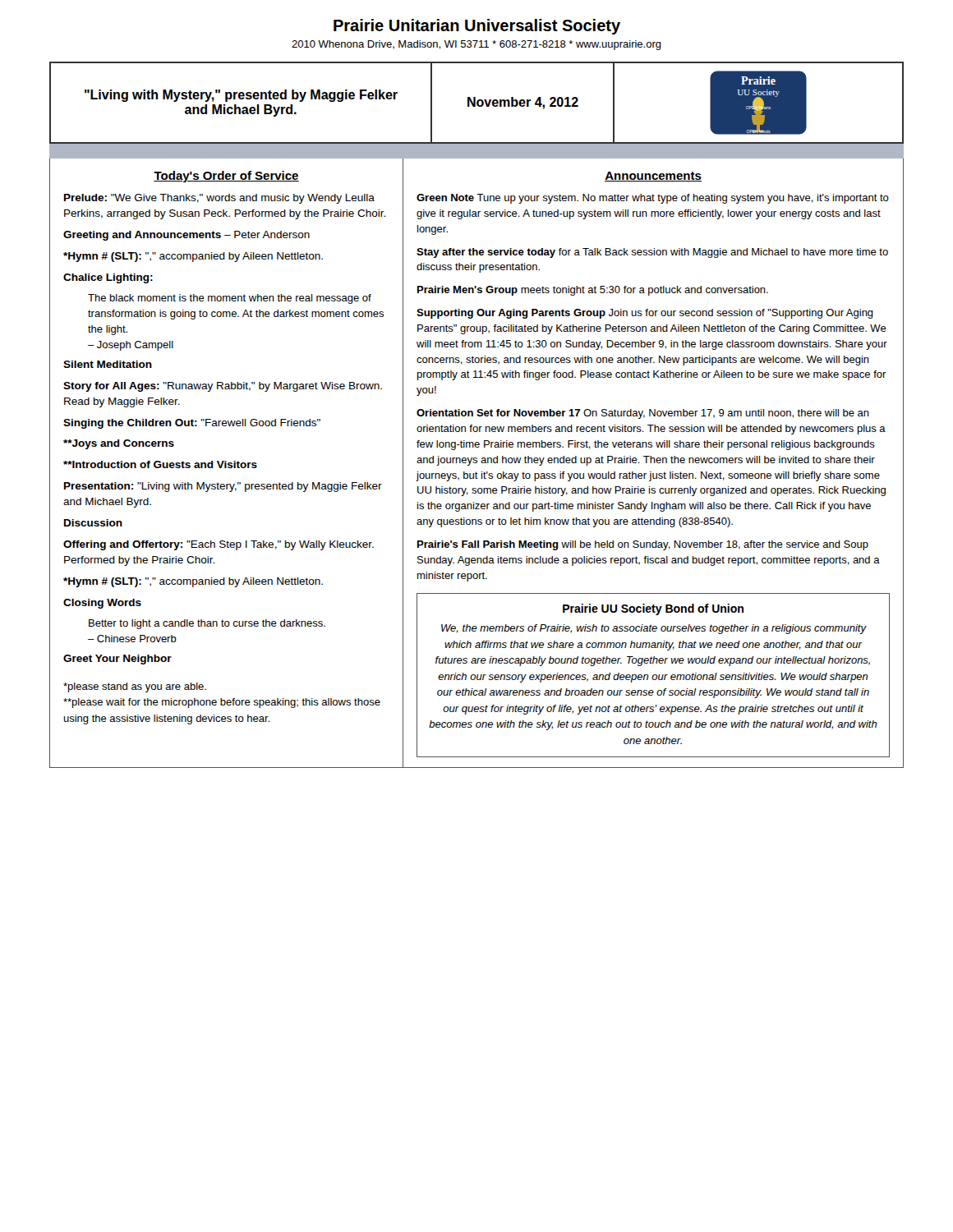Navigate to the passage starting "Presentation: "Living with Mystery," presented by Maggie Felker"
The image size is (953, 1232).
tap(222, 494)
